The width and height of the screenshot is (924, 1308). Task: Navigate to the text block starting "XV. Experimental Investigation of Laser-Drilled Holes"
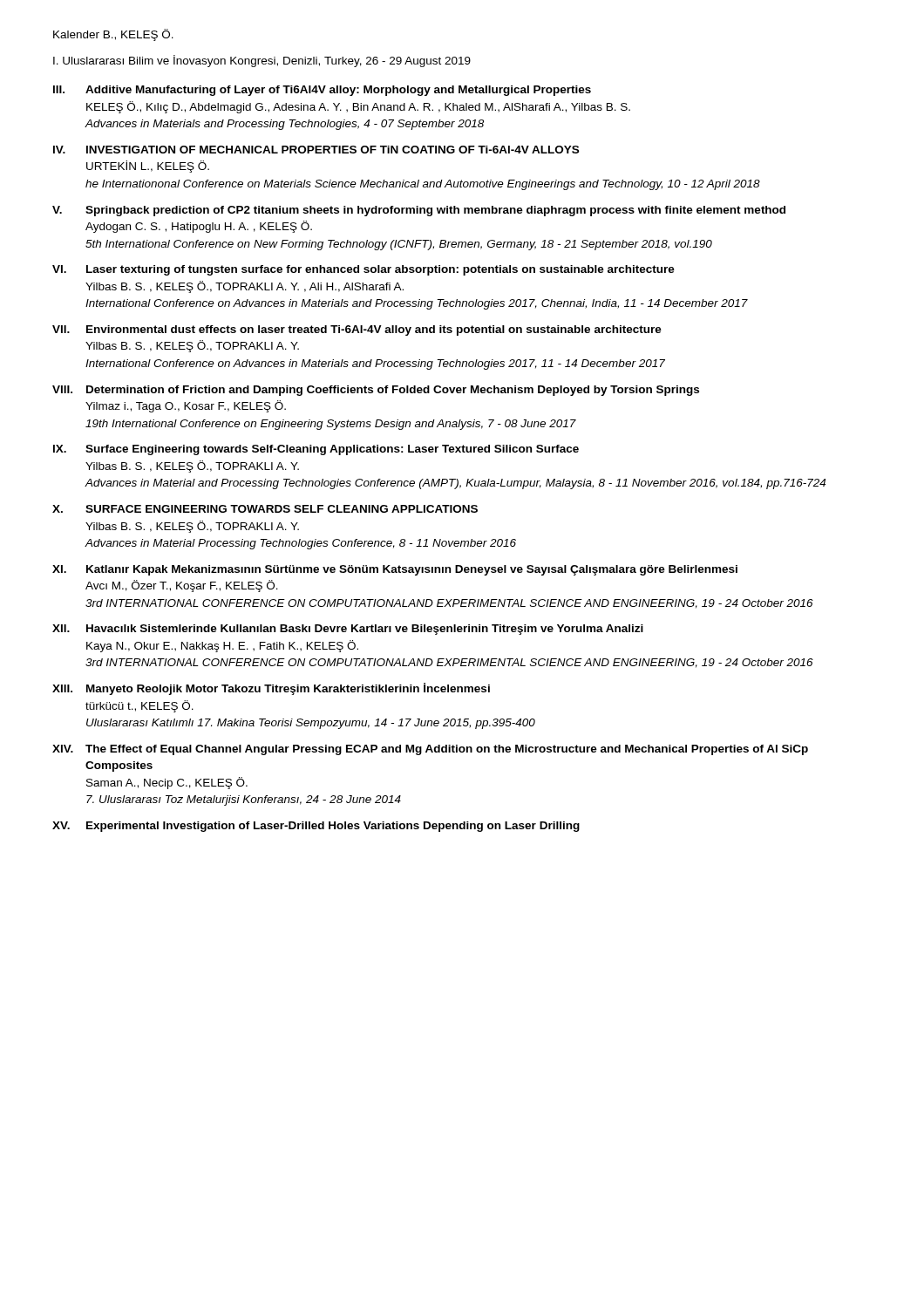coord(462,826)
